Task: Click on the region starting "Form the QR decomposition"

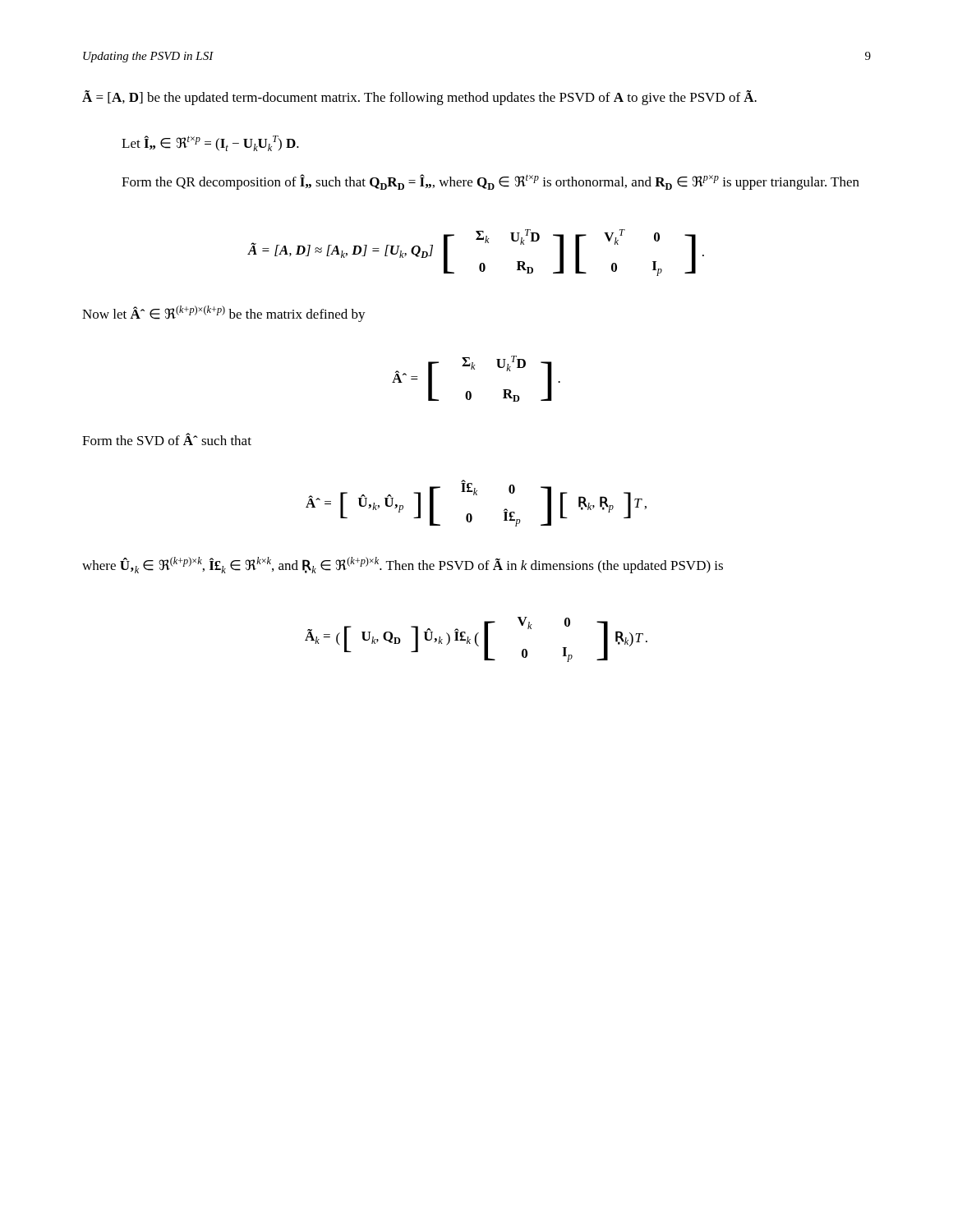Action: tap(490, 182)
